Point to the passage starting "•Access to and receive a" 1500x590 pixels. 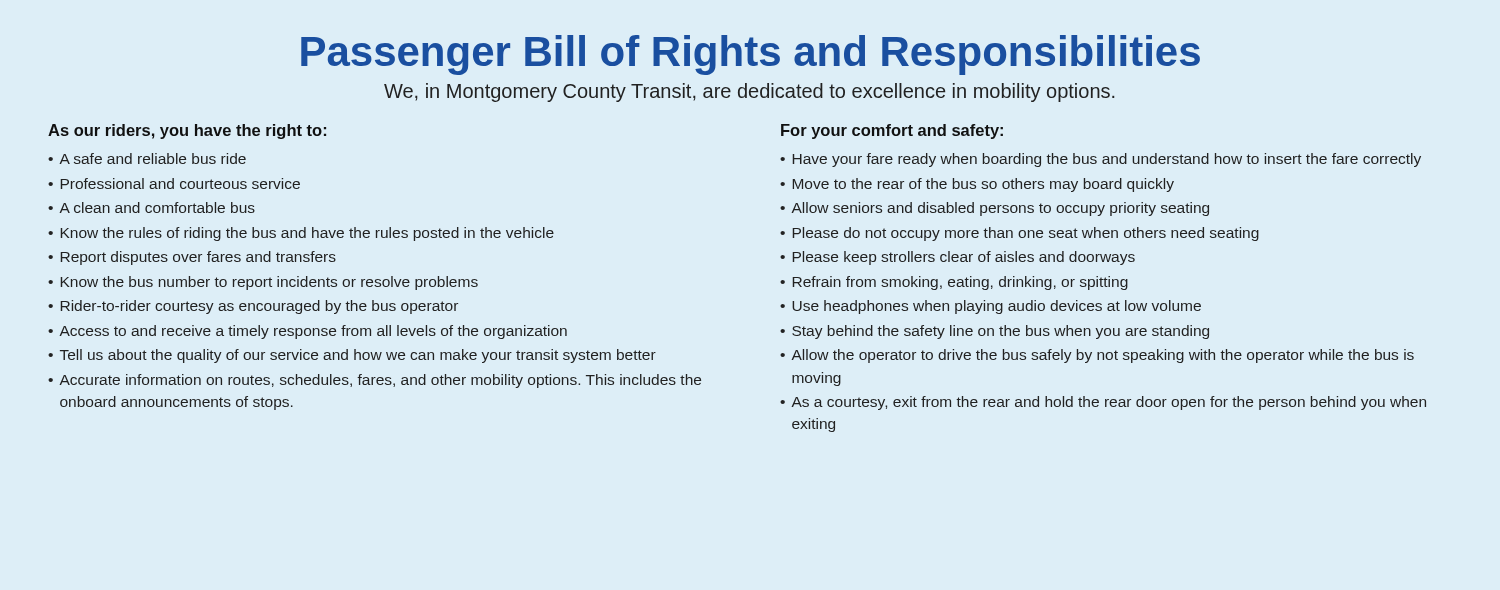[x=384, y=331]
